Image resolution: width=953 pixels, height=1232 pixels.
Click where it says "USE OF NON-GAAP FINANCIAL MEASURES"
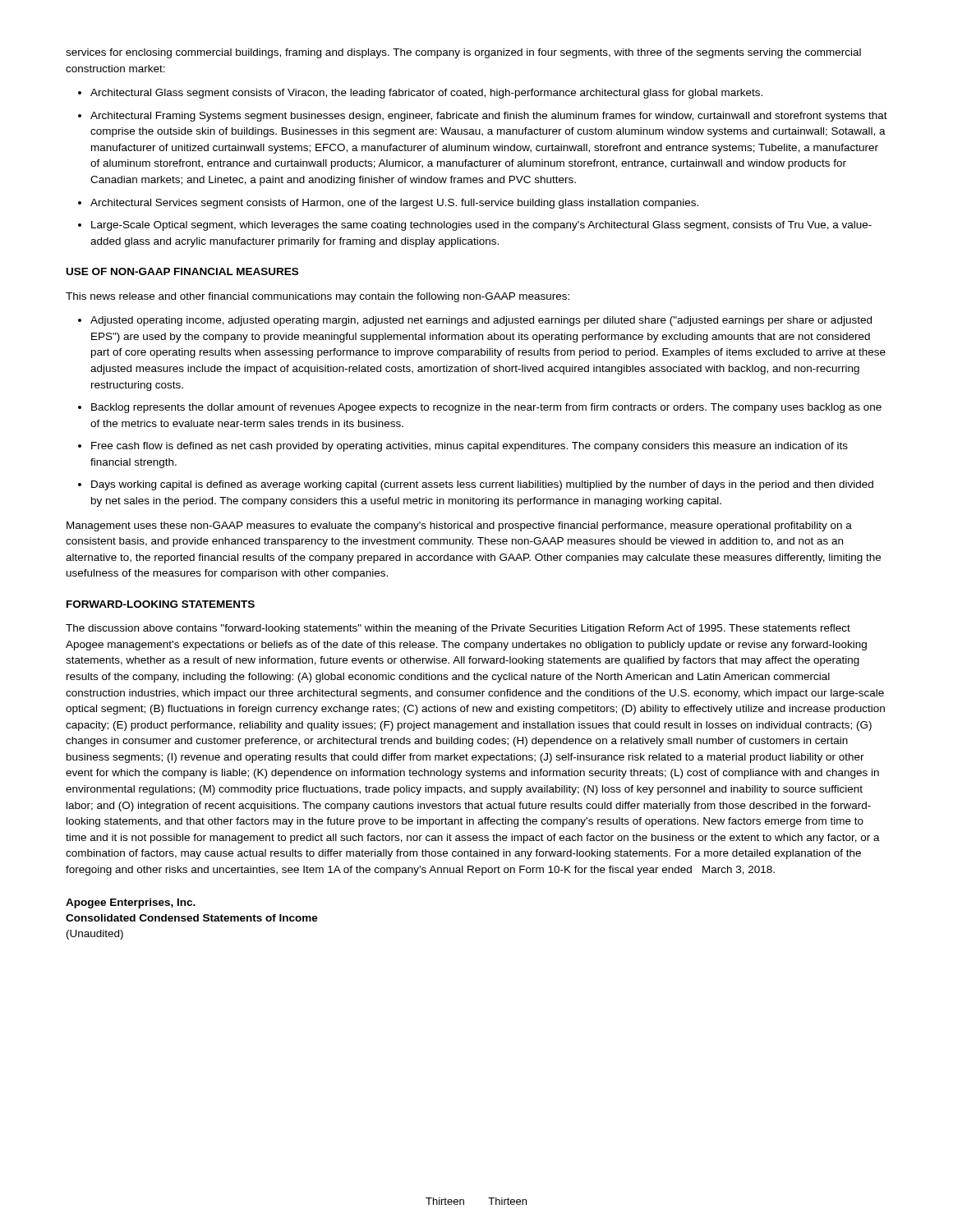tap(182, 271)
